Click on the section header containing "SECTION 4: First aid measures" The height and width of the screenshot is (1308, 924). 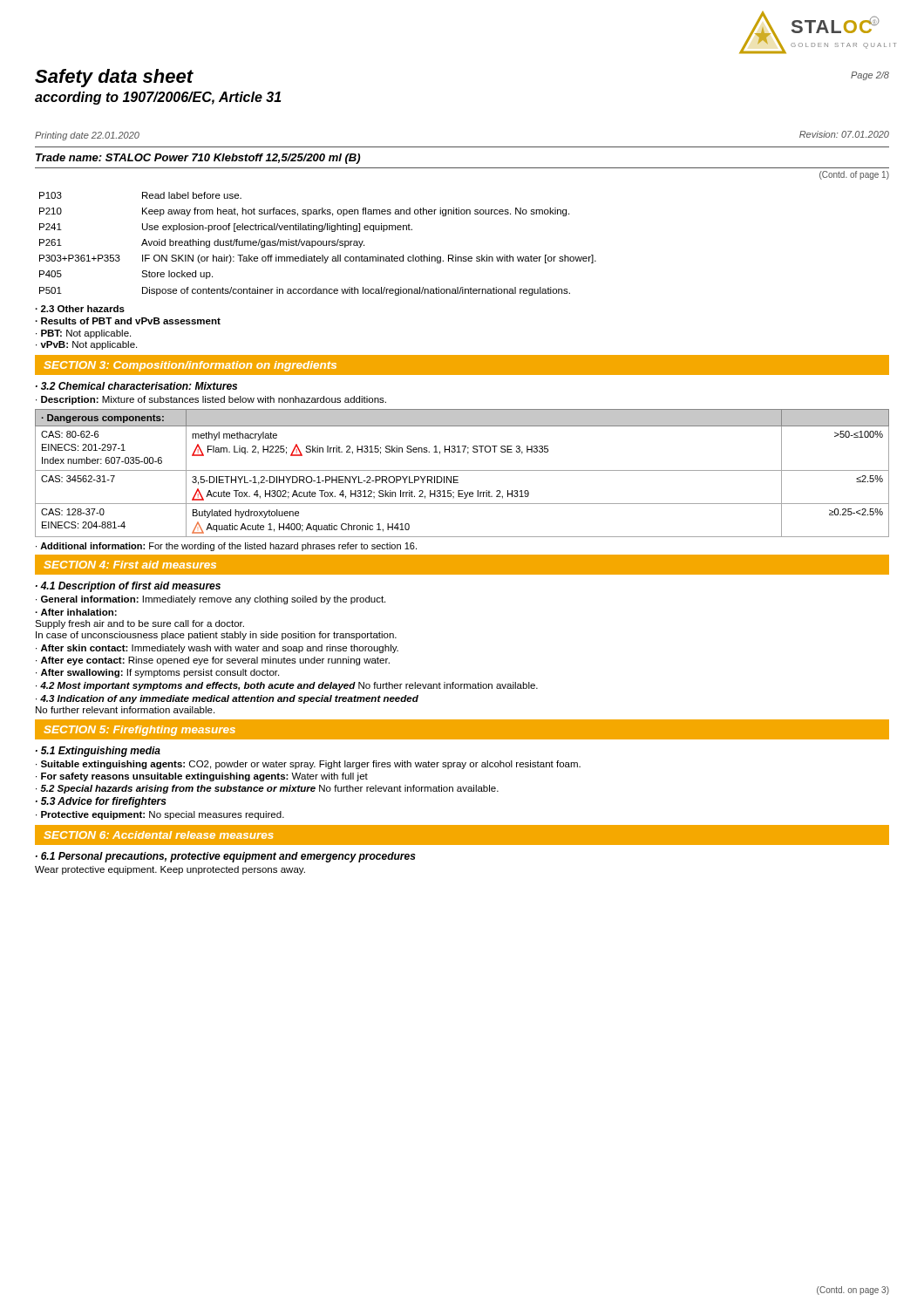click(x=130, y=565)
